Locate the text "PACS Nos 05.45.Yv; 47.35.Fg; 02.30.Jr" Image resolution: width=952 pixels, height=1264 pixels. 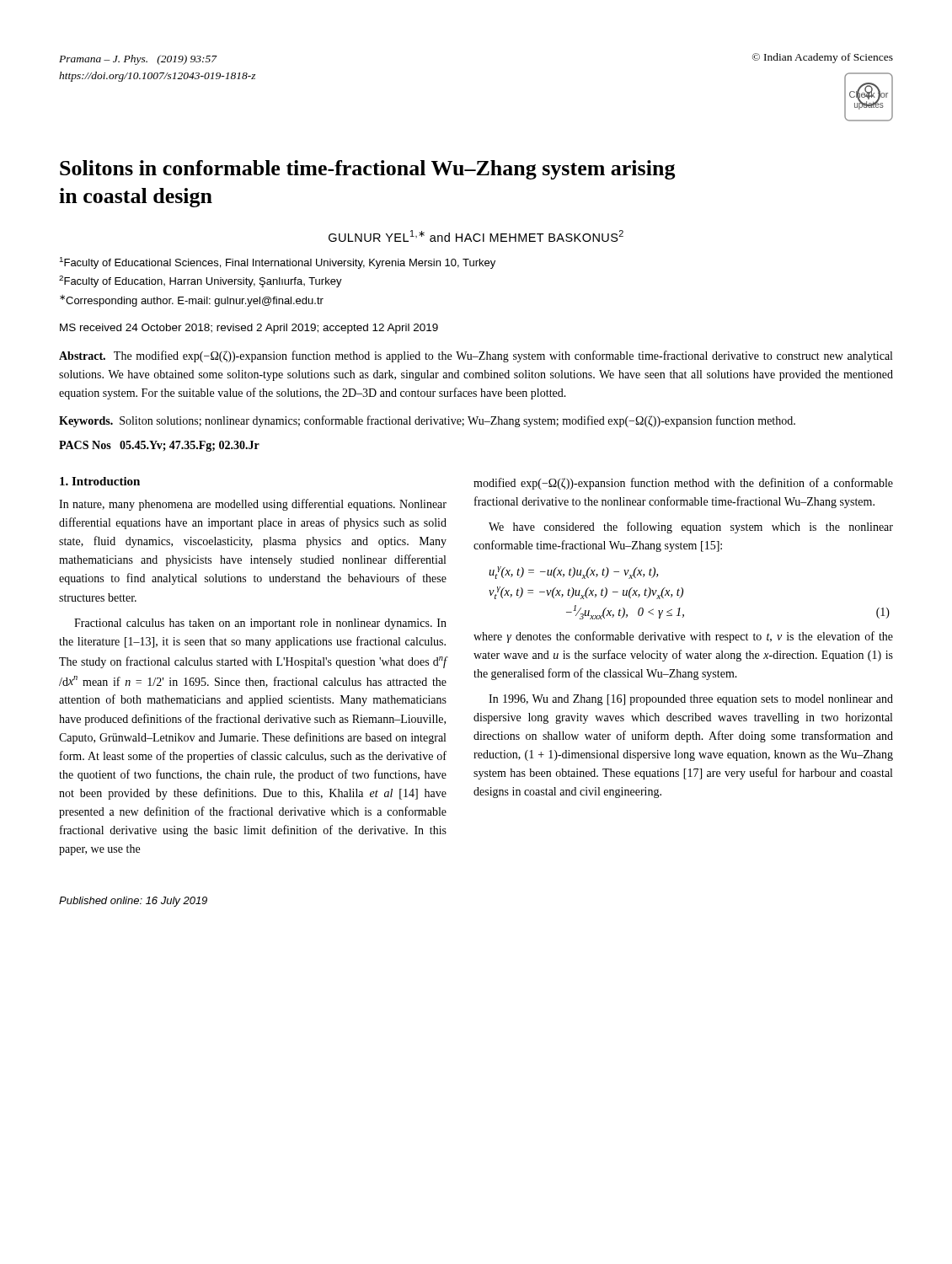(159, 445)
